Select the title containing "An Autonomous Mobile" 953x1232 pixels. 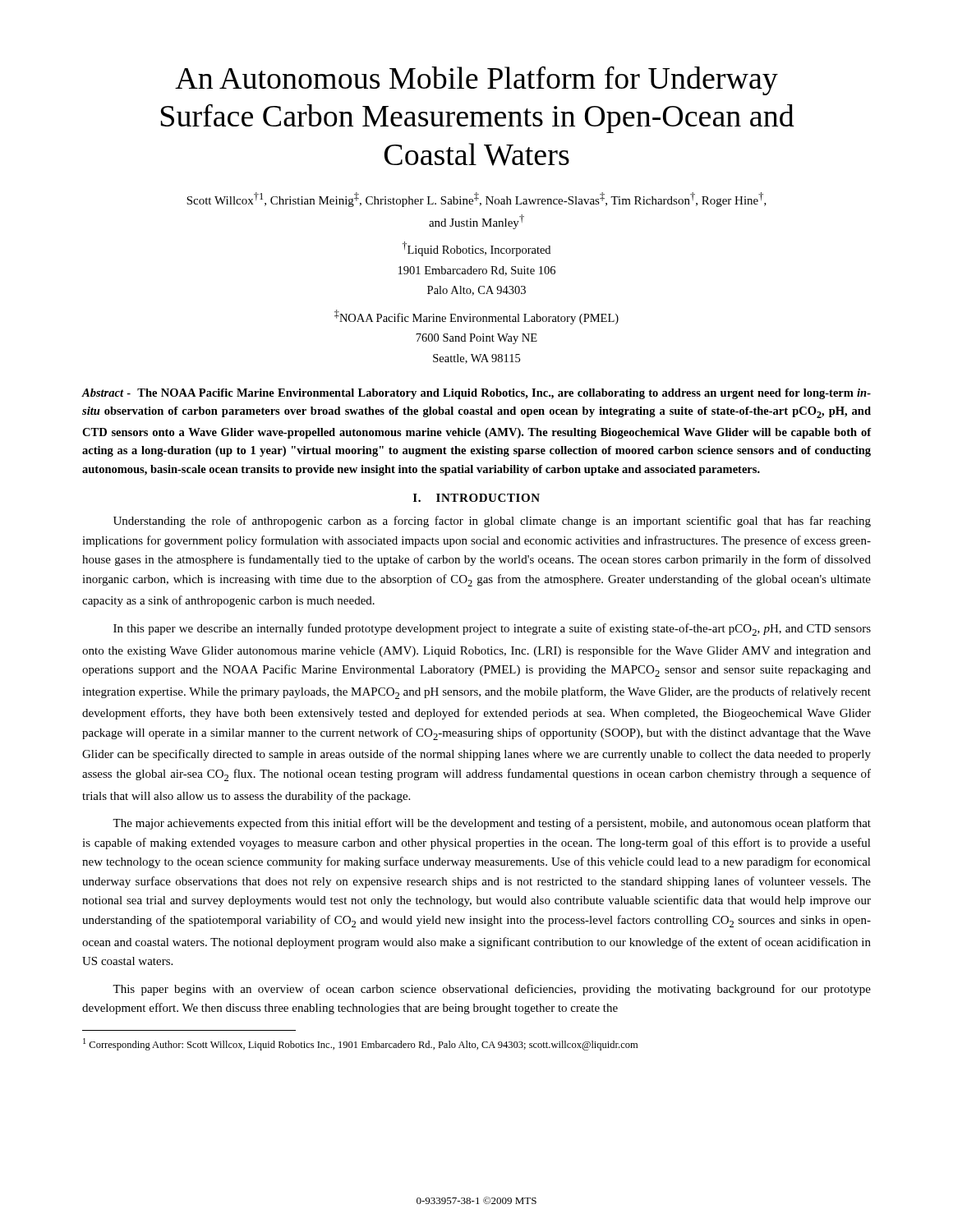476,116
